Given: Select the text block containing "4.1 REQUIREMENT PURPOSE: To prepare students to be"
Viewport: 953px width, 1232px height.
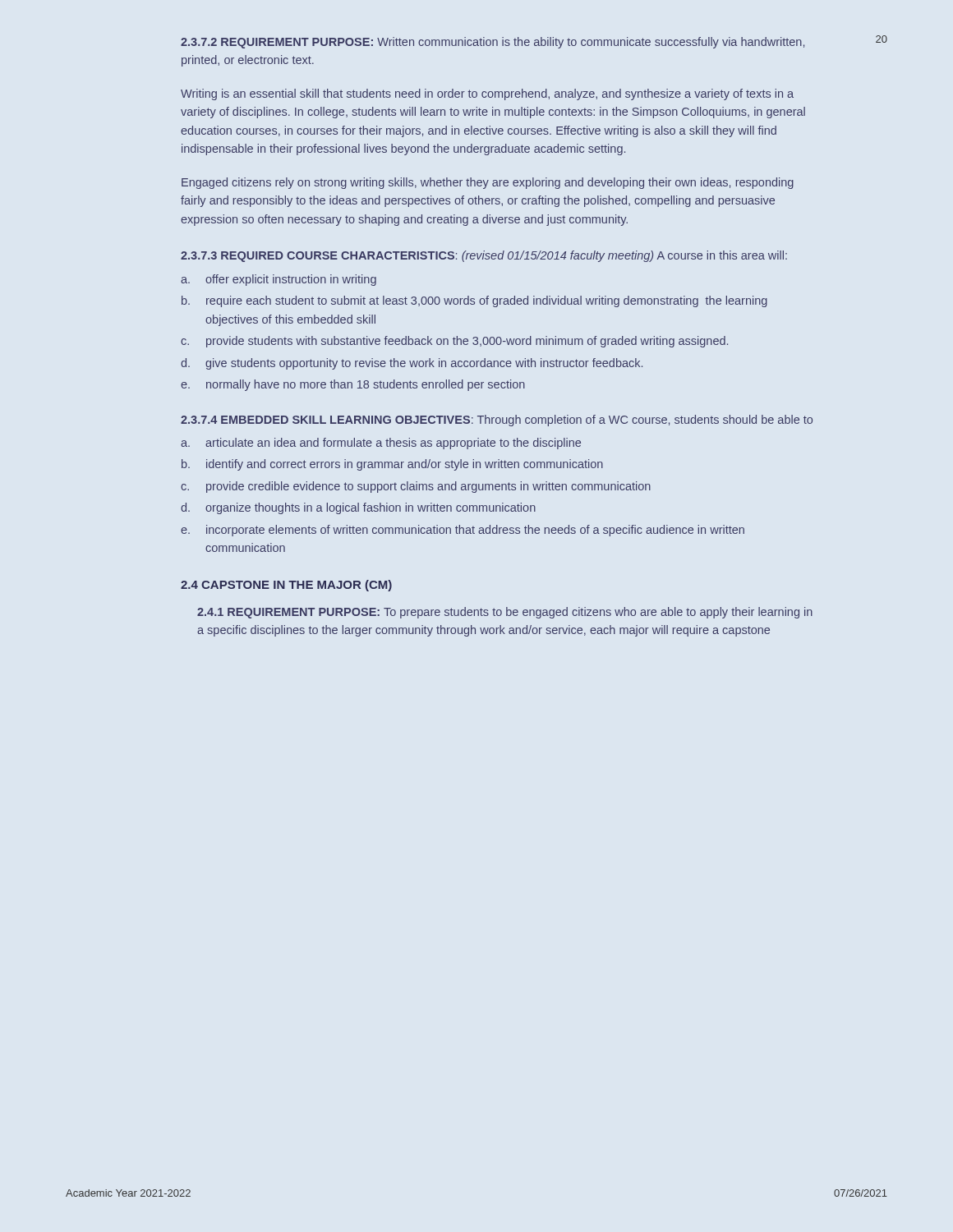Looking at the screenshot, I should point(505,621).
